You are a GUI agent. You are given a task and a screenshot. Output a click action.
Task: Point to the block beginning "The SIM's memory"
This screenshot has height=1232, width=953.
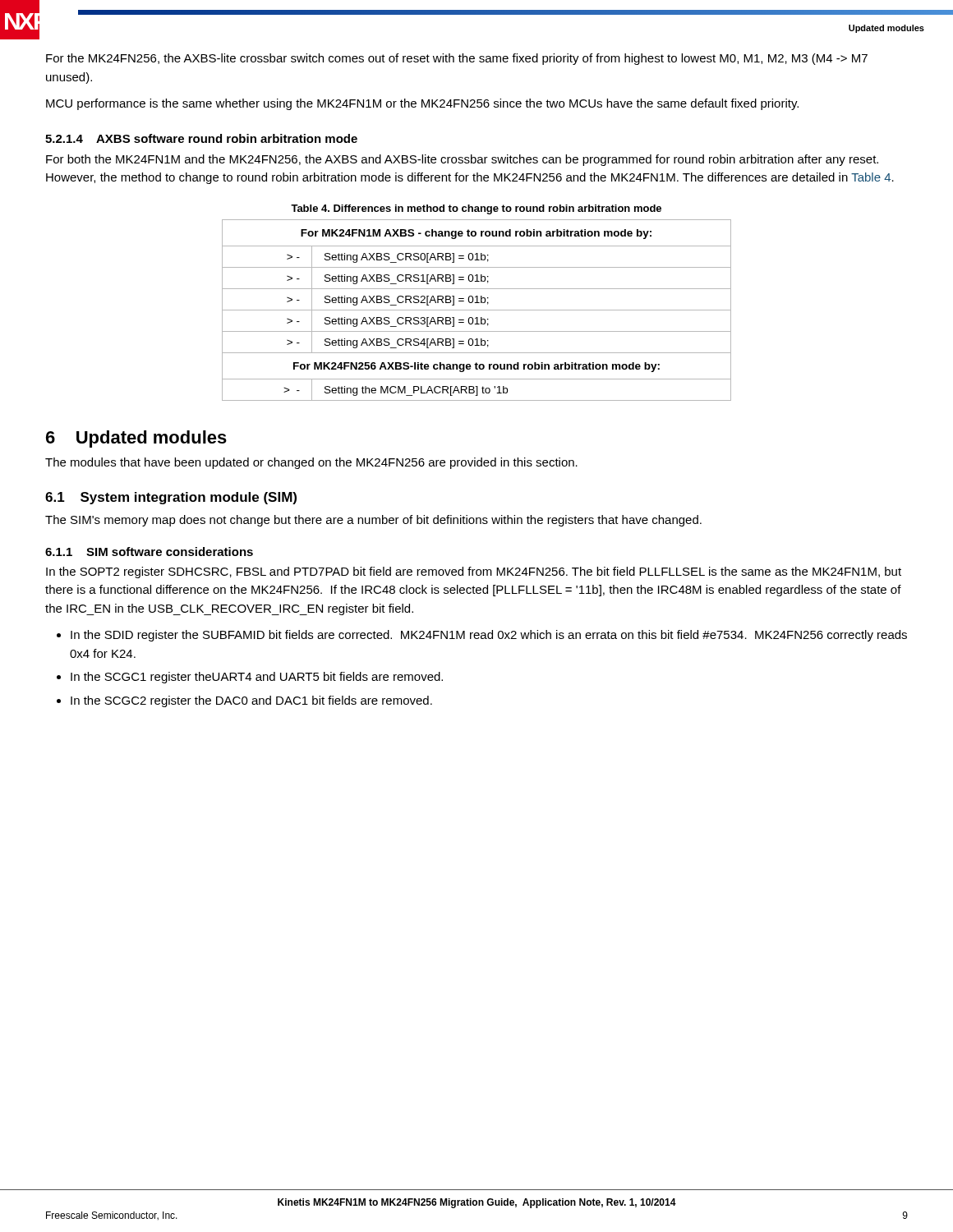476,520
